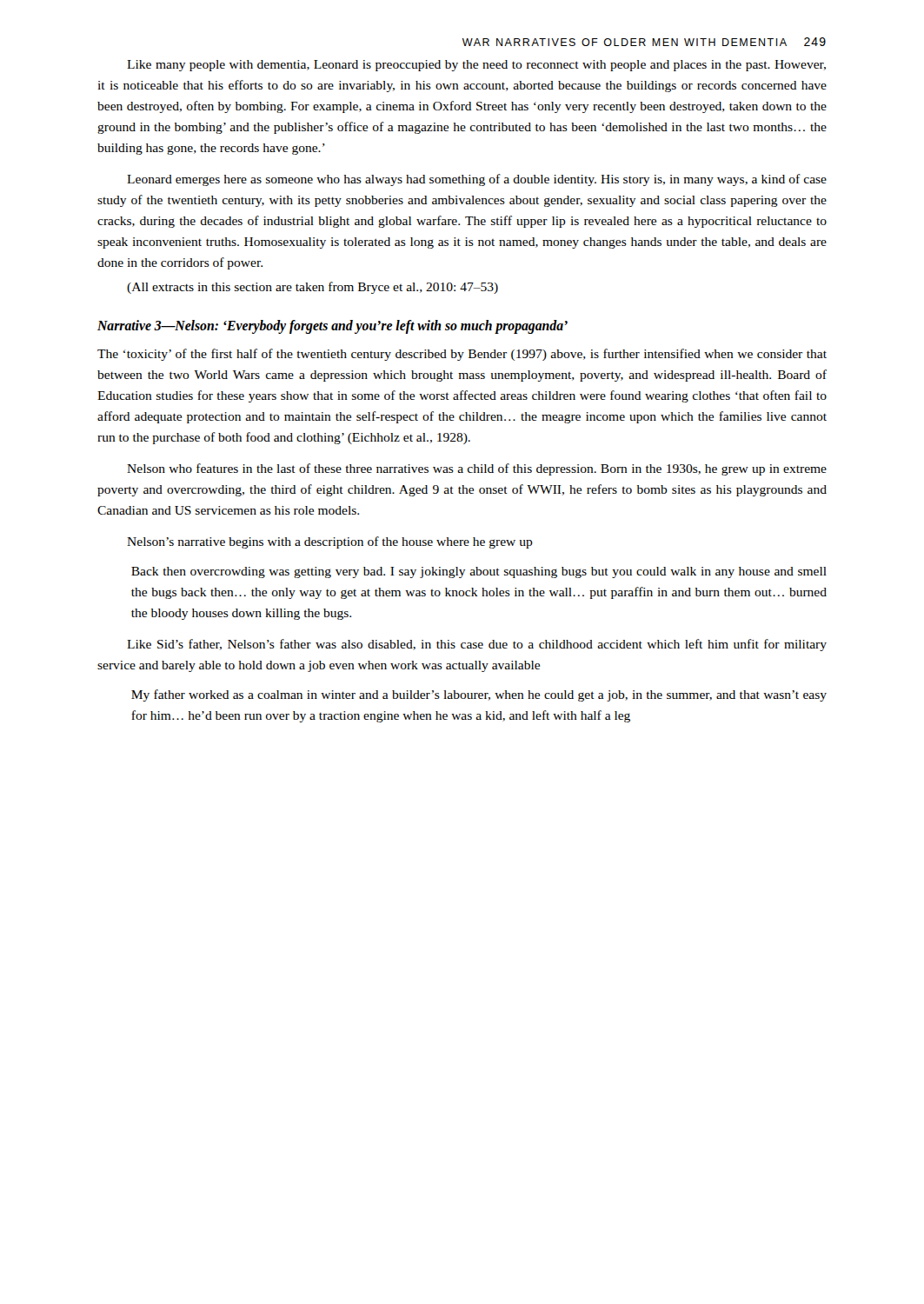This screenshot has height=1304, width=924.
Task: Select the text block that says "Like Sid’s father, Nelson’s father"
Action: 462,655
